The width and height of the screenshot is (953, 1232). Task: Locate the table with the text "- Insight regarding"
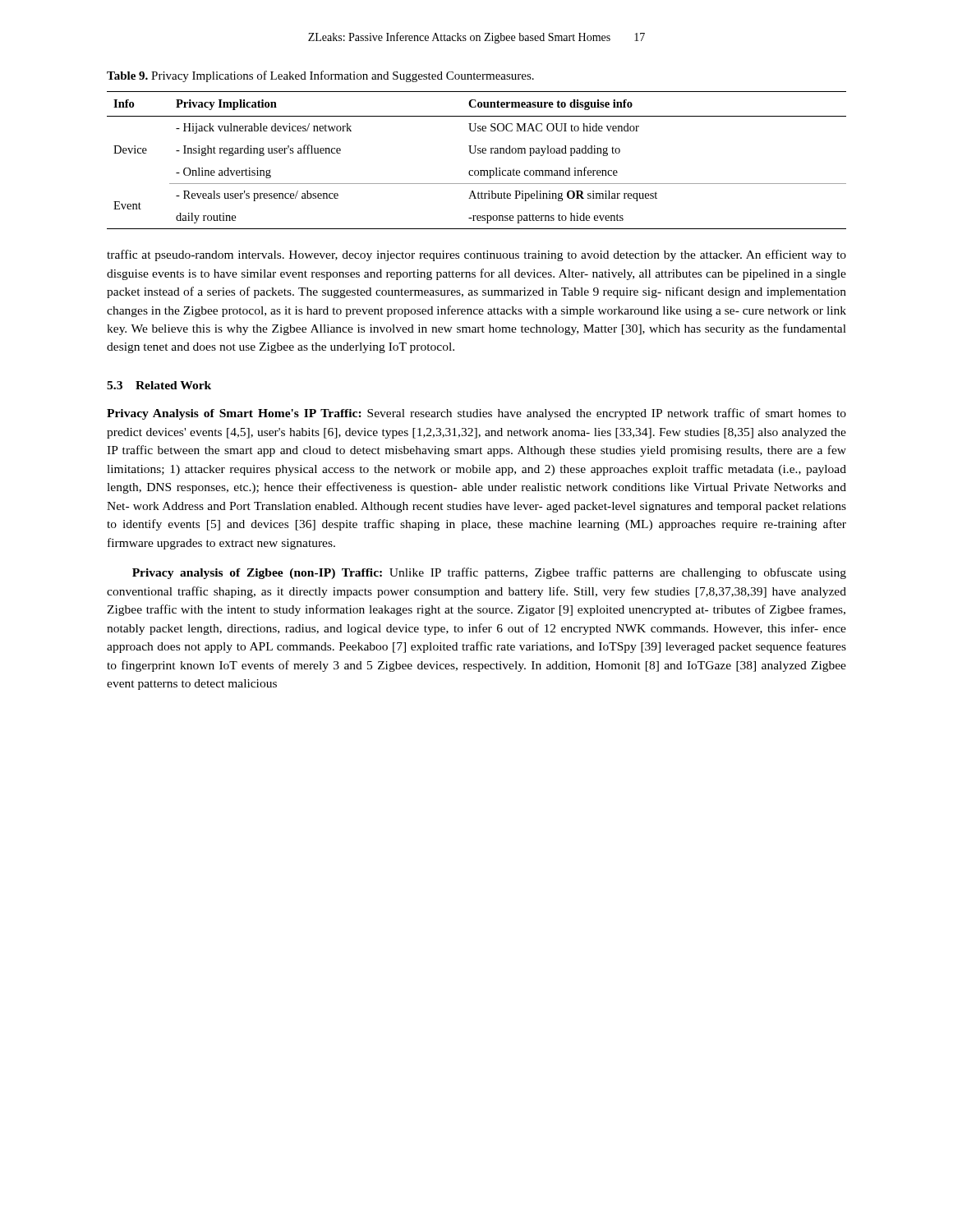click(x=476, y=160)
